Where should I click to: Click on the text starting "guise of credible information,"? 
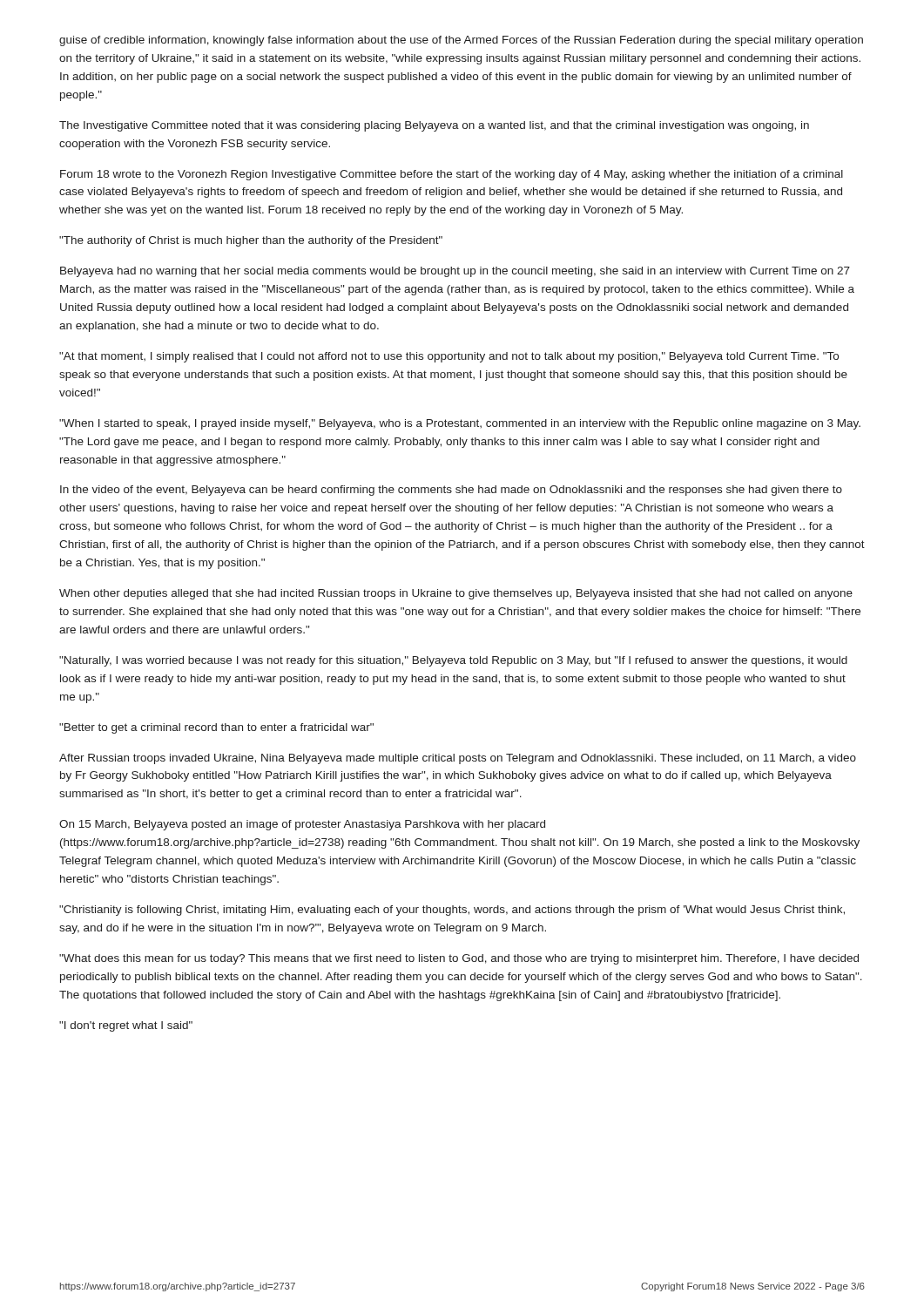click(461, 67)
